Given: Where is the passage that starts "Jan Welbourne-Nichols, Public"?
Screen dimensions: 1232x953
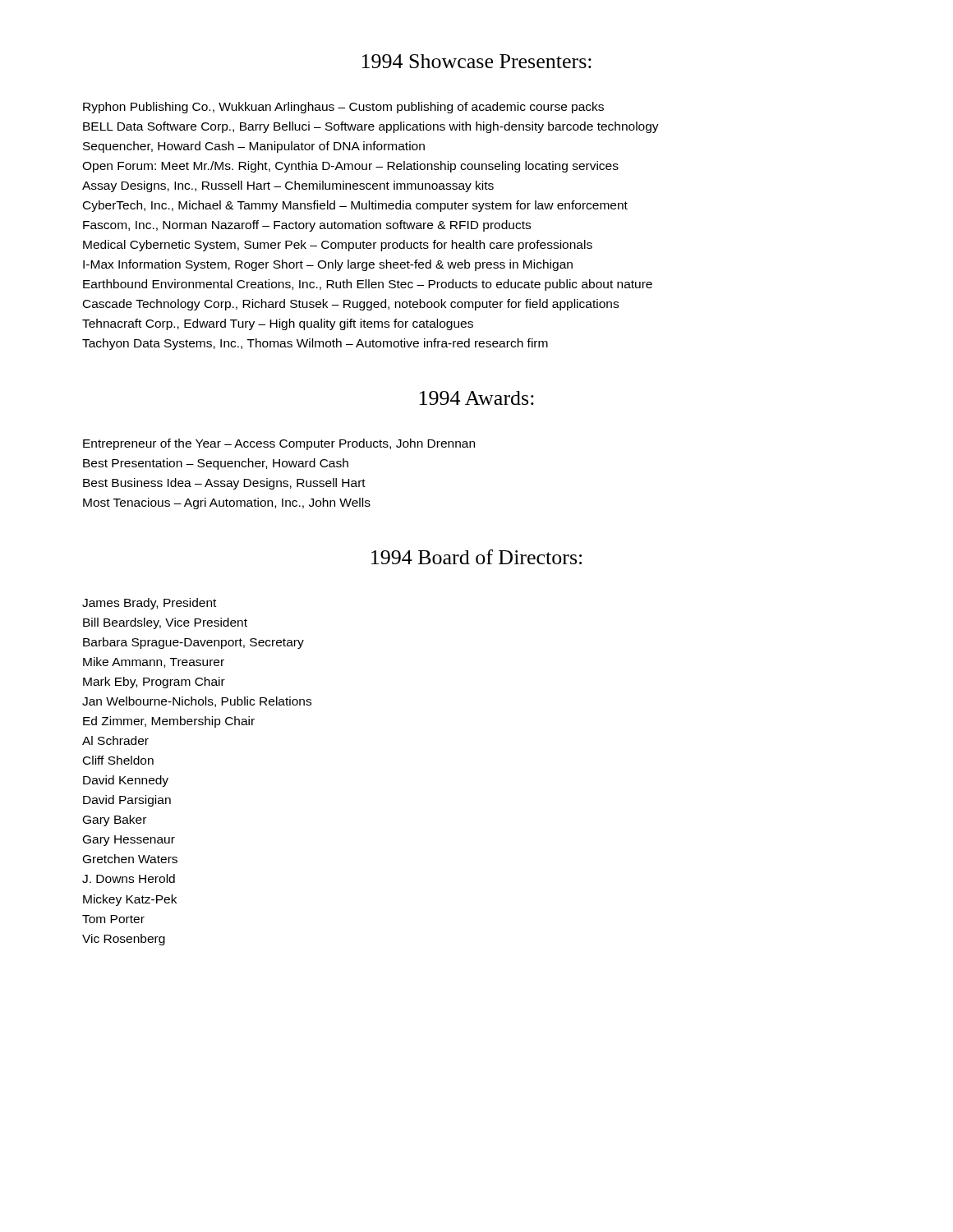Looking at the screenshot, I should (197, 702).
